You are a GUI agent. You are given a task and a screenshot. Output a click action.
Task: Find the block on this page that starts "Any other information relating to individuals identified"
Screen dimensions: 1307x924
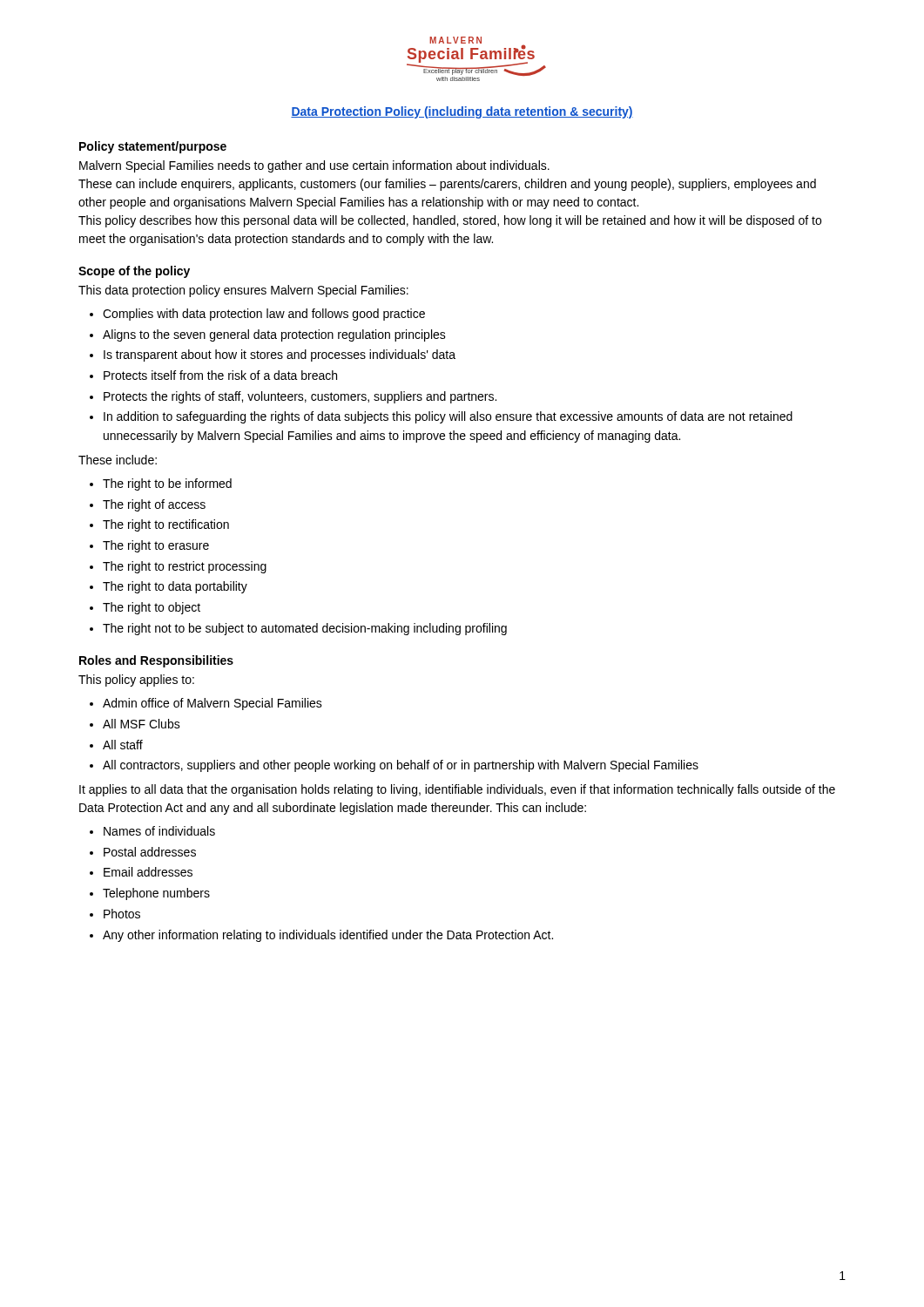click(x=328, y=935)
